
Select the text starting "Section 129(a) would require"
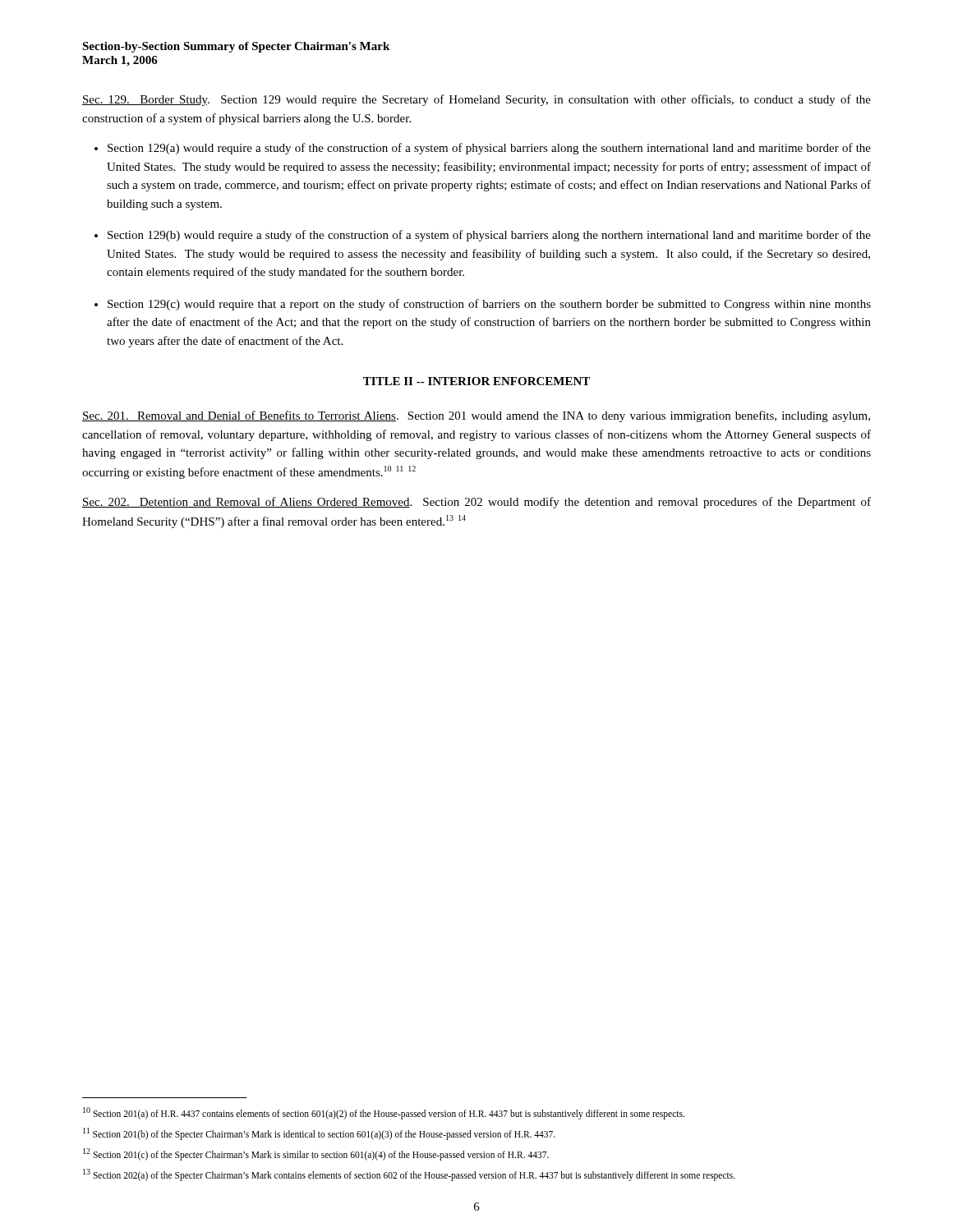coord(489,176)
